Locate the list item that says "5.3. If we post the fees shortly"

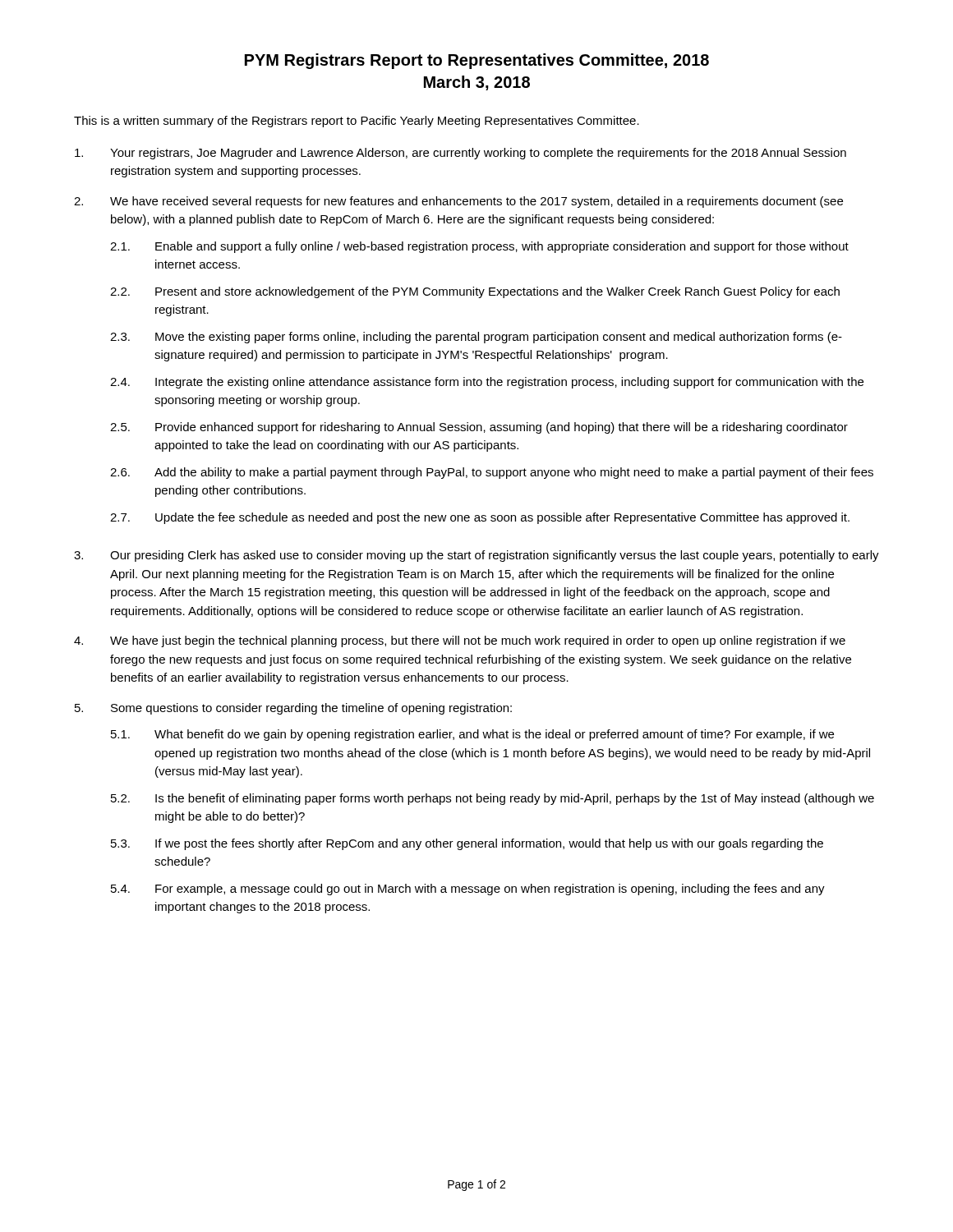(495, 853)
